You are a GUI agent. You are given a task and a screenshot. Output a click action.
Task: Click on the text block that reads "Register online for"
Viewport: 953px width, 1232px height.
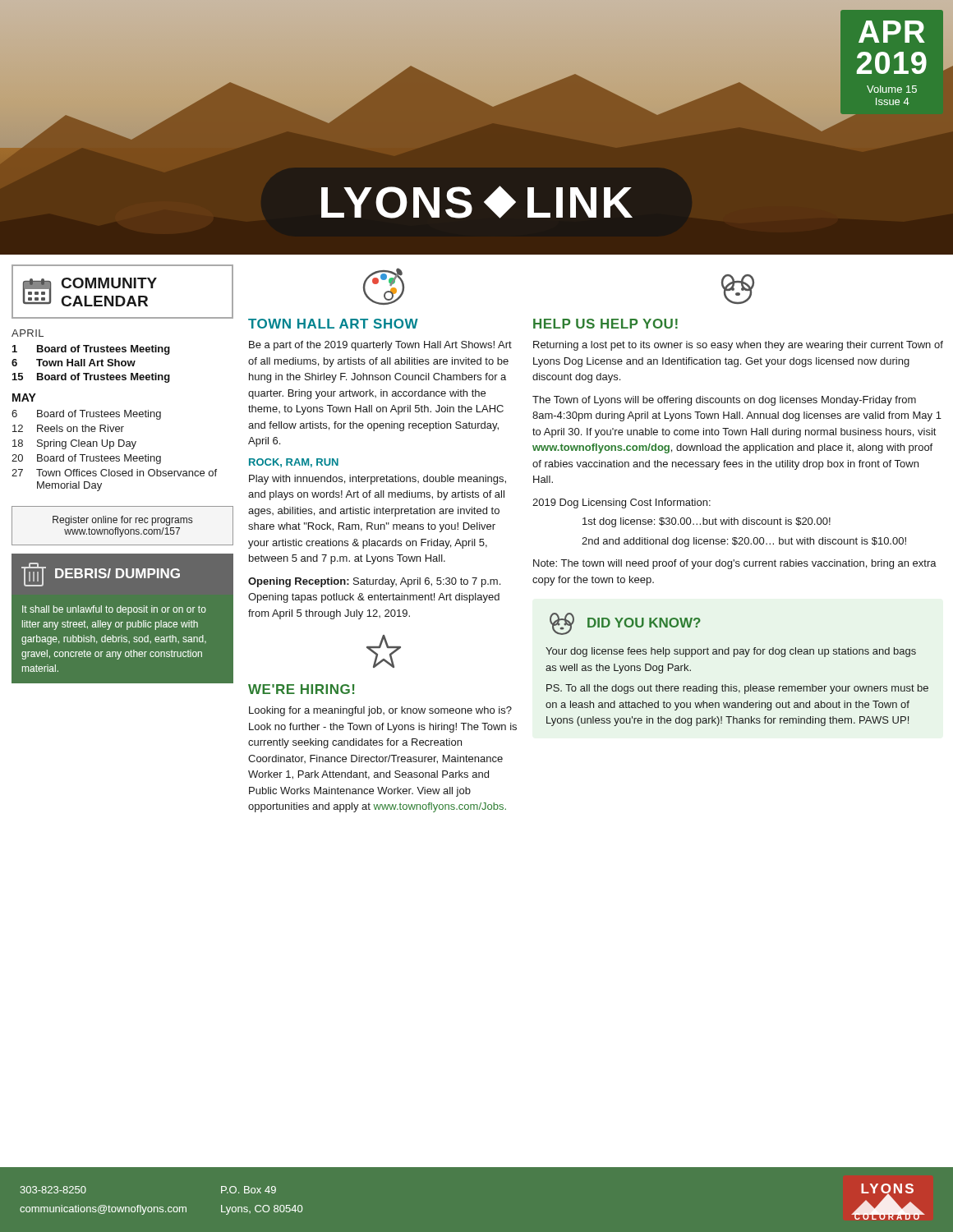(122, 525)
